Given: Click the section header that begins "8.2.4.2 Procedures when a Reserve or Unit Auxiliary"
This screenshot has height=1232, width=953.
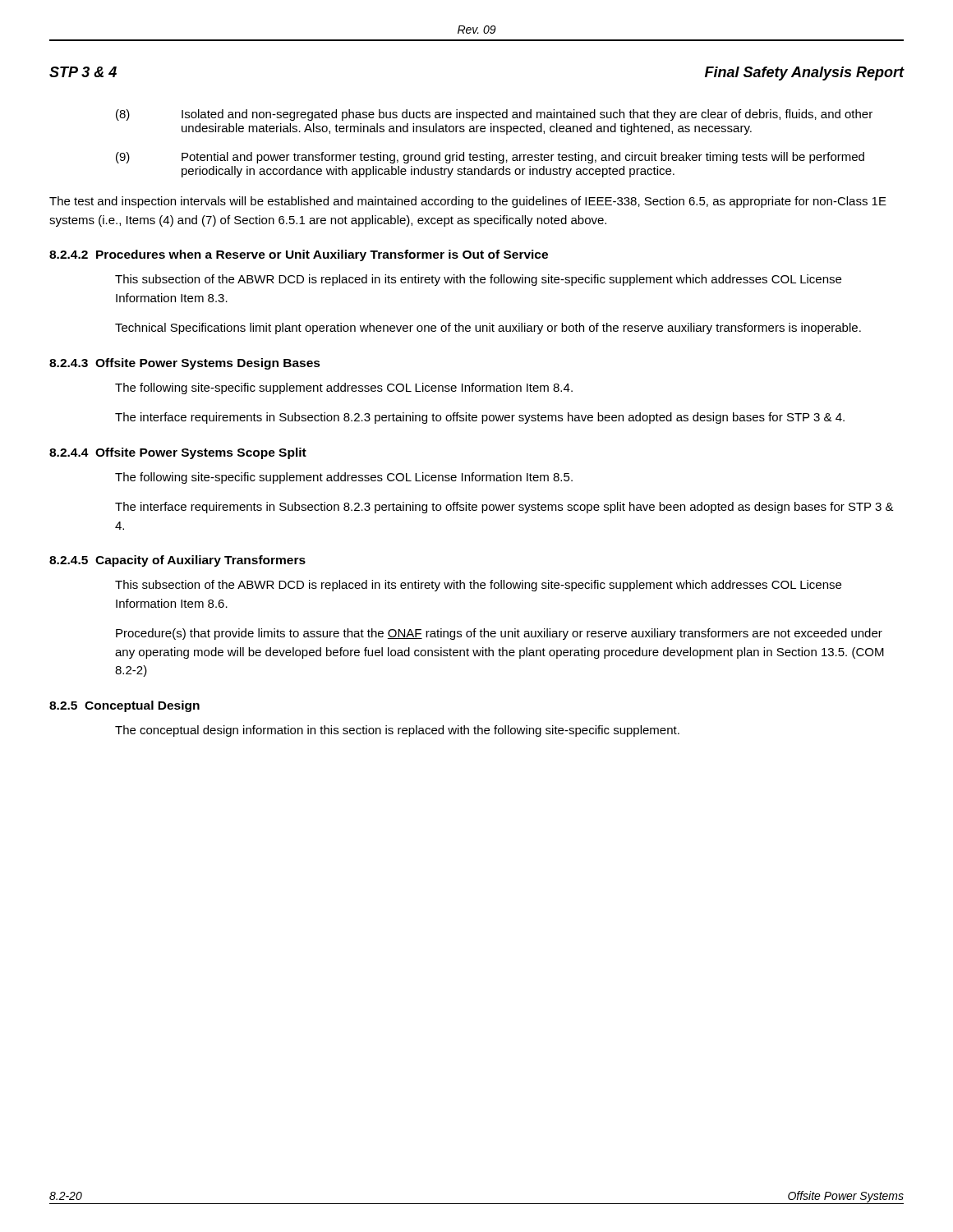Looking at the screenshot, I should [299, 254].
